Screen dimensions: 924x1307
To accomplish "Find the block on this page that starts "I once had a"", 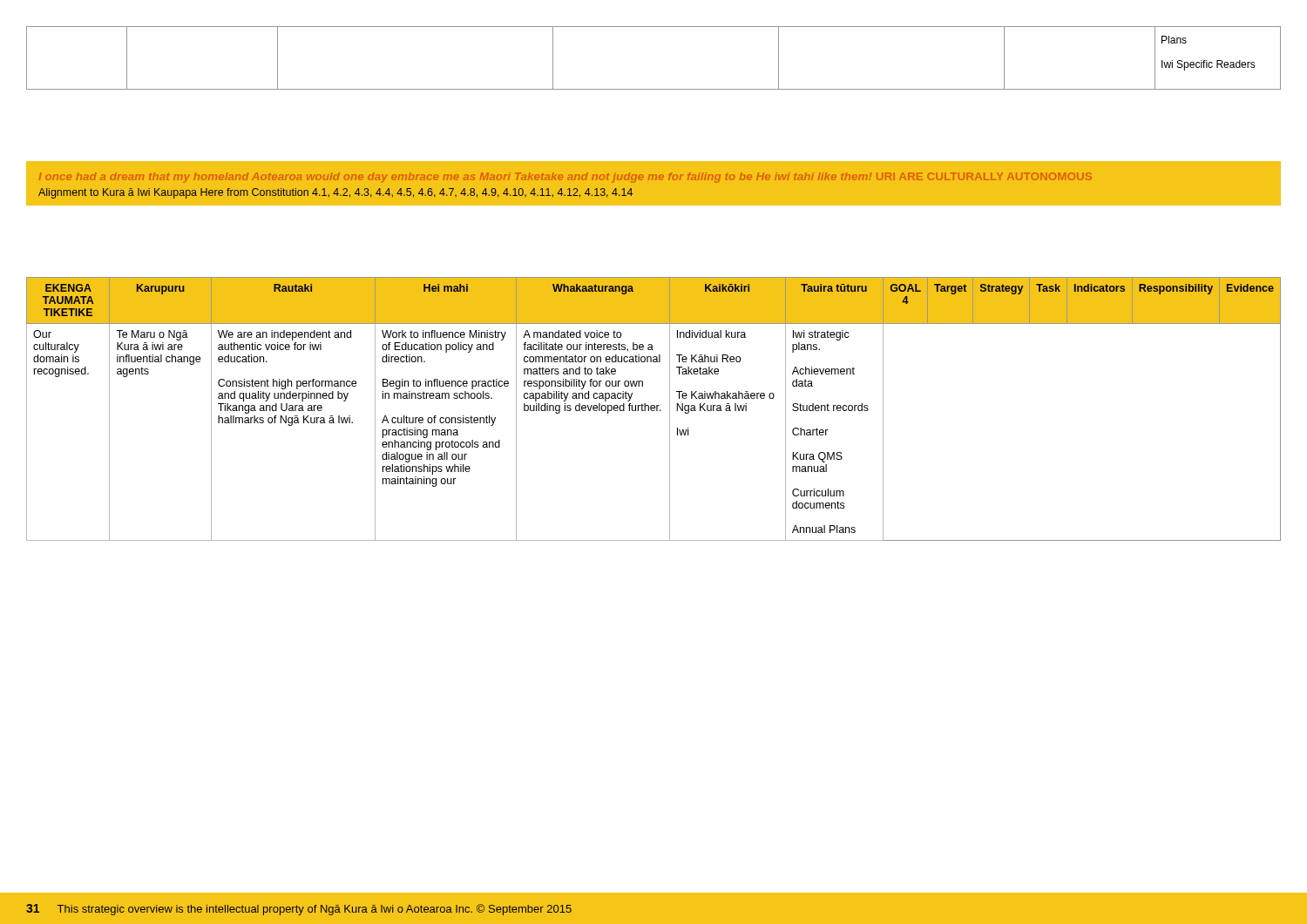I will (654, 184).
